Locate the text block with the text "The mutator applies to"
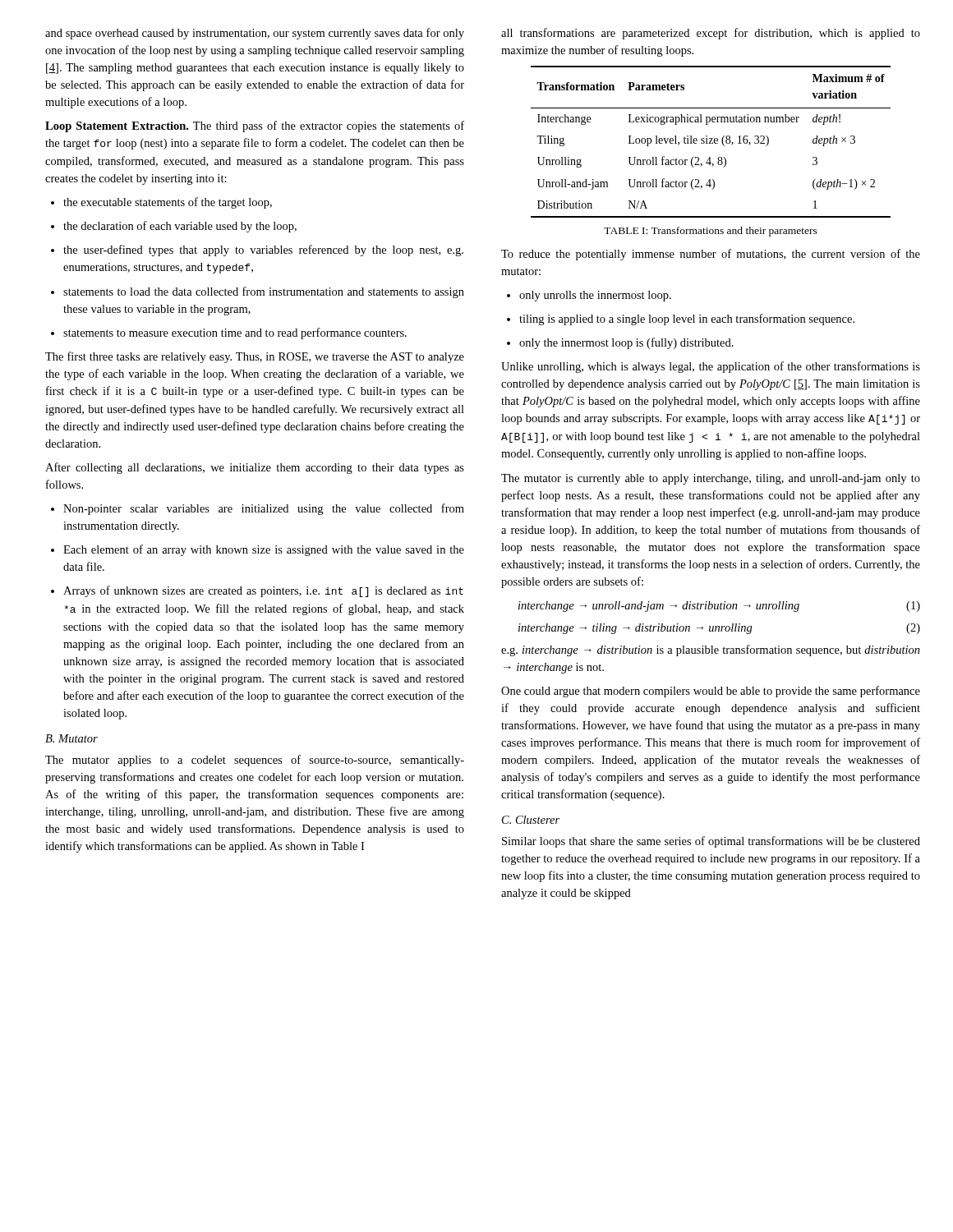Image resolution: width=953 pixels, height=1232 pixels. tap(255, 803)
